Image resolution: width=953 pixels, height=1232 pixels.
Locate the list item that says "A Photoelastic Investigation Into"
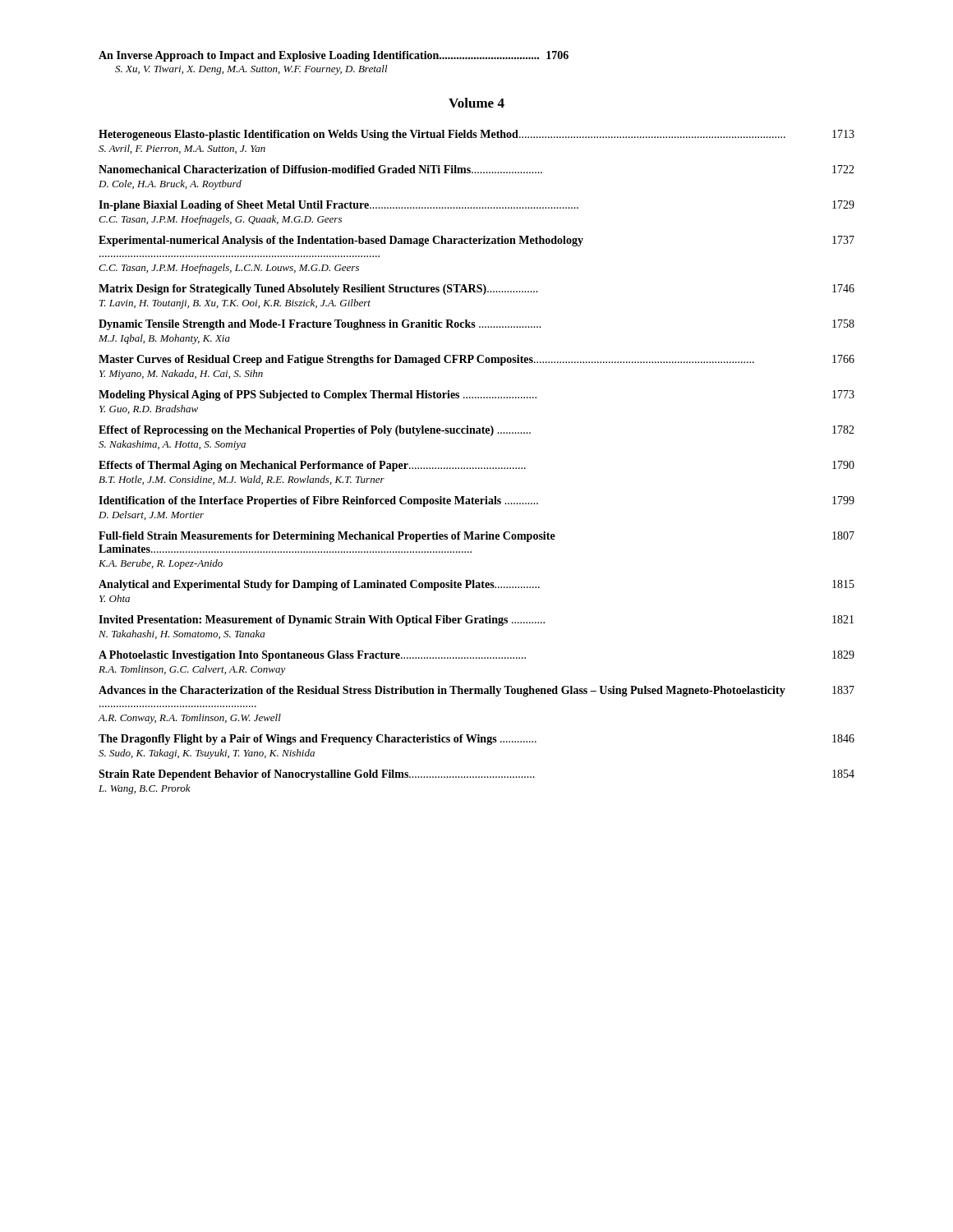pos(476,662)
